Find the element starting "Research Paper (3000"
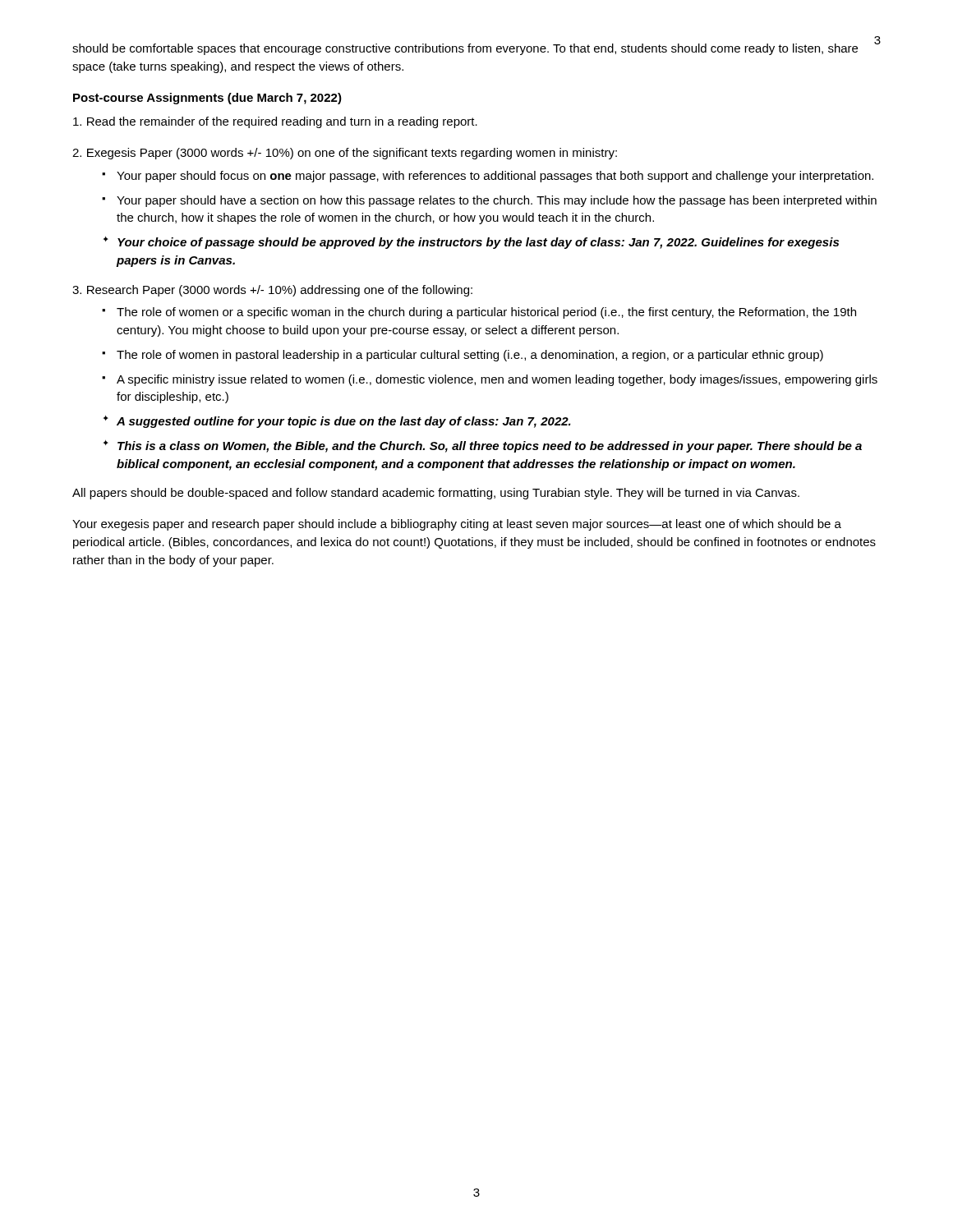Screen dimensions: 1232x953 [x=273, y=289]
